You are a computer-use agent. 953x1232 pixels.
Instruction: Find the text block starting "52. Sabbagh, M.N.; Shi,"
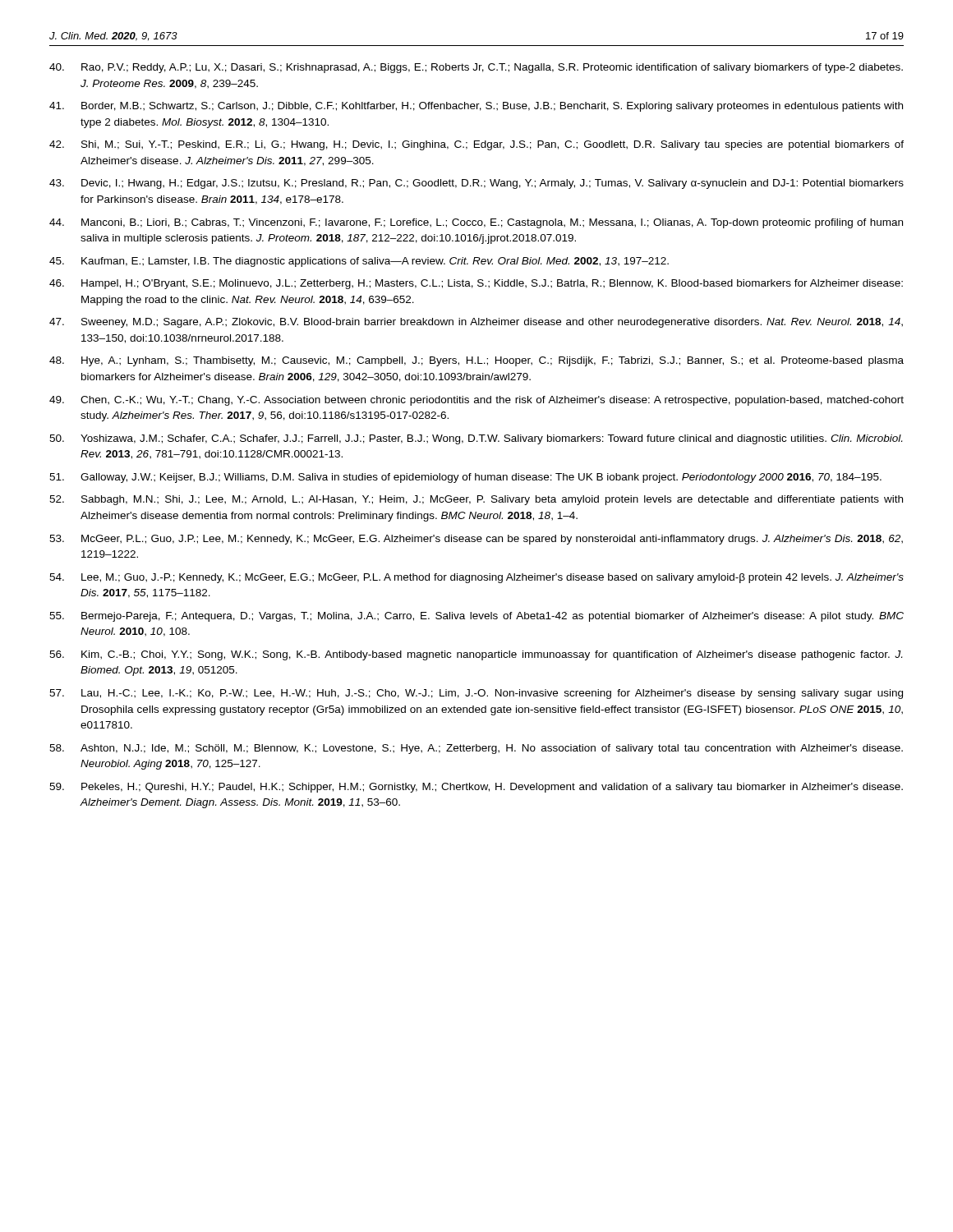tap(476, 508)
